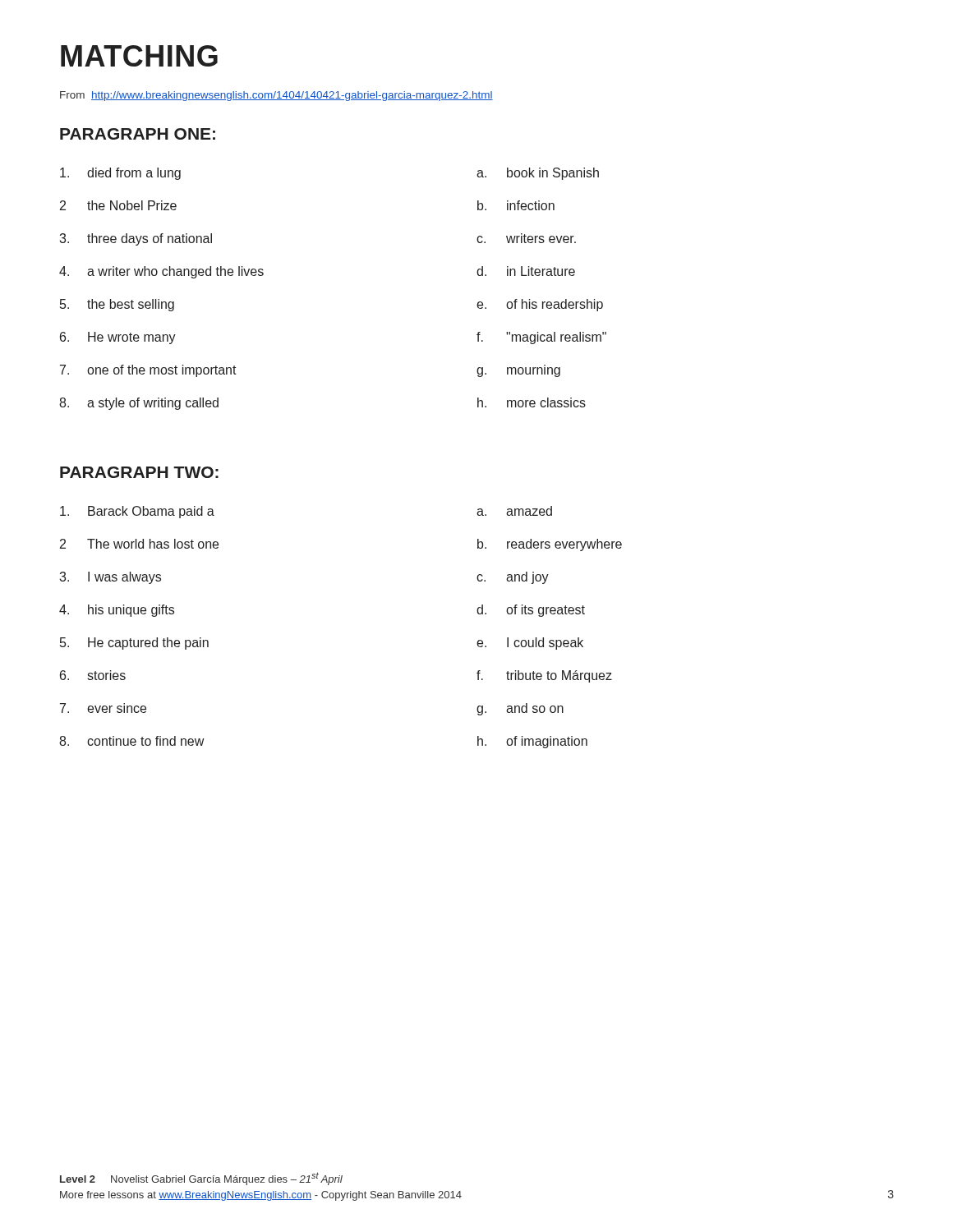953x1232 pixels.
Task: Locate the text block starting "6. stories"
Action: (x=92, y=676)
